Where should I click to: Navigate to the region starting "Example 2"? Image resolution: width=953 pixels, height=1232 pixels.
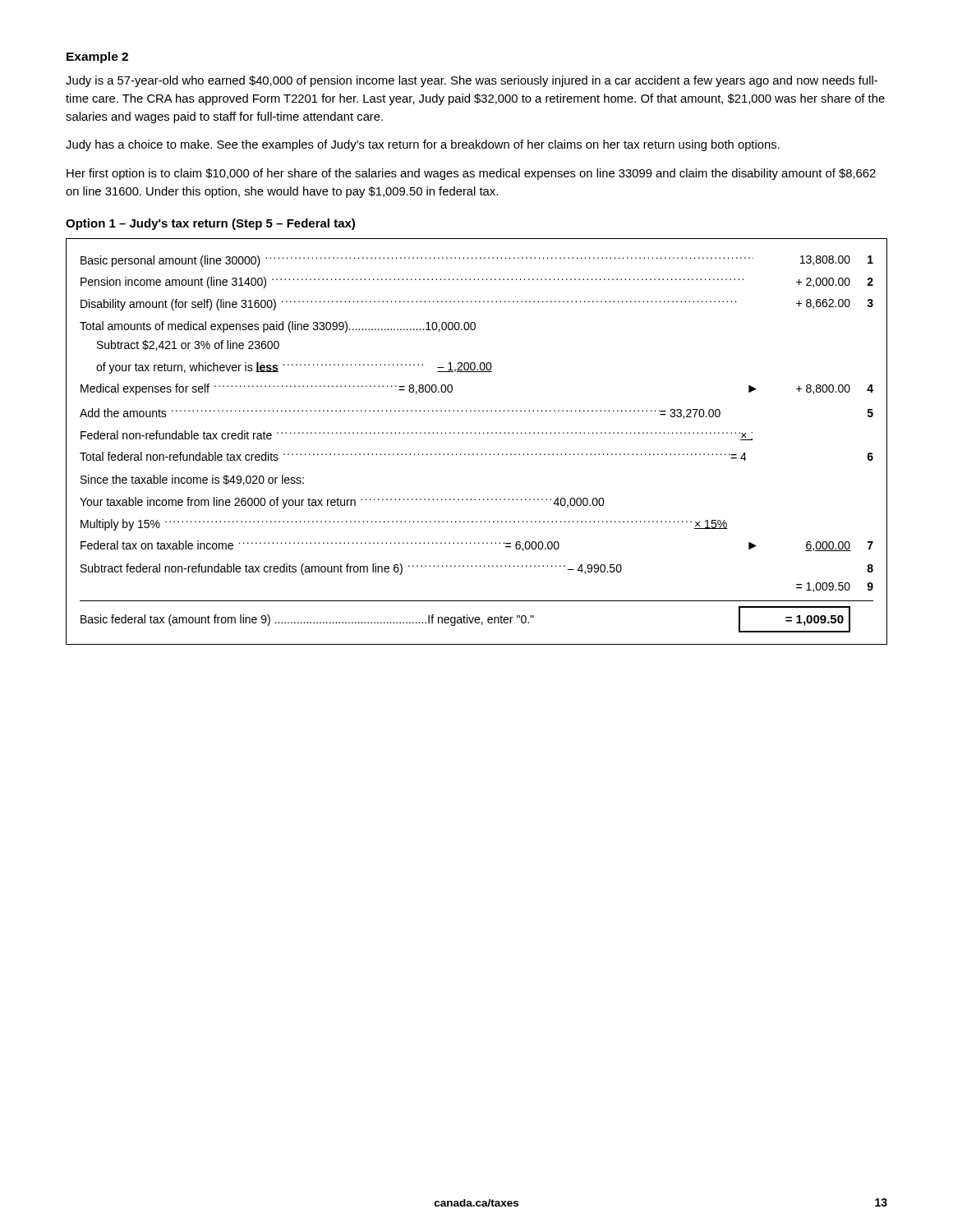tap(97, 56)
